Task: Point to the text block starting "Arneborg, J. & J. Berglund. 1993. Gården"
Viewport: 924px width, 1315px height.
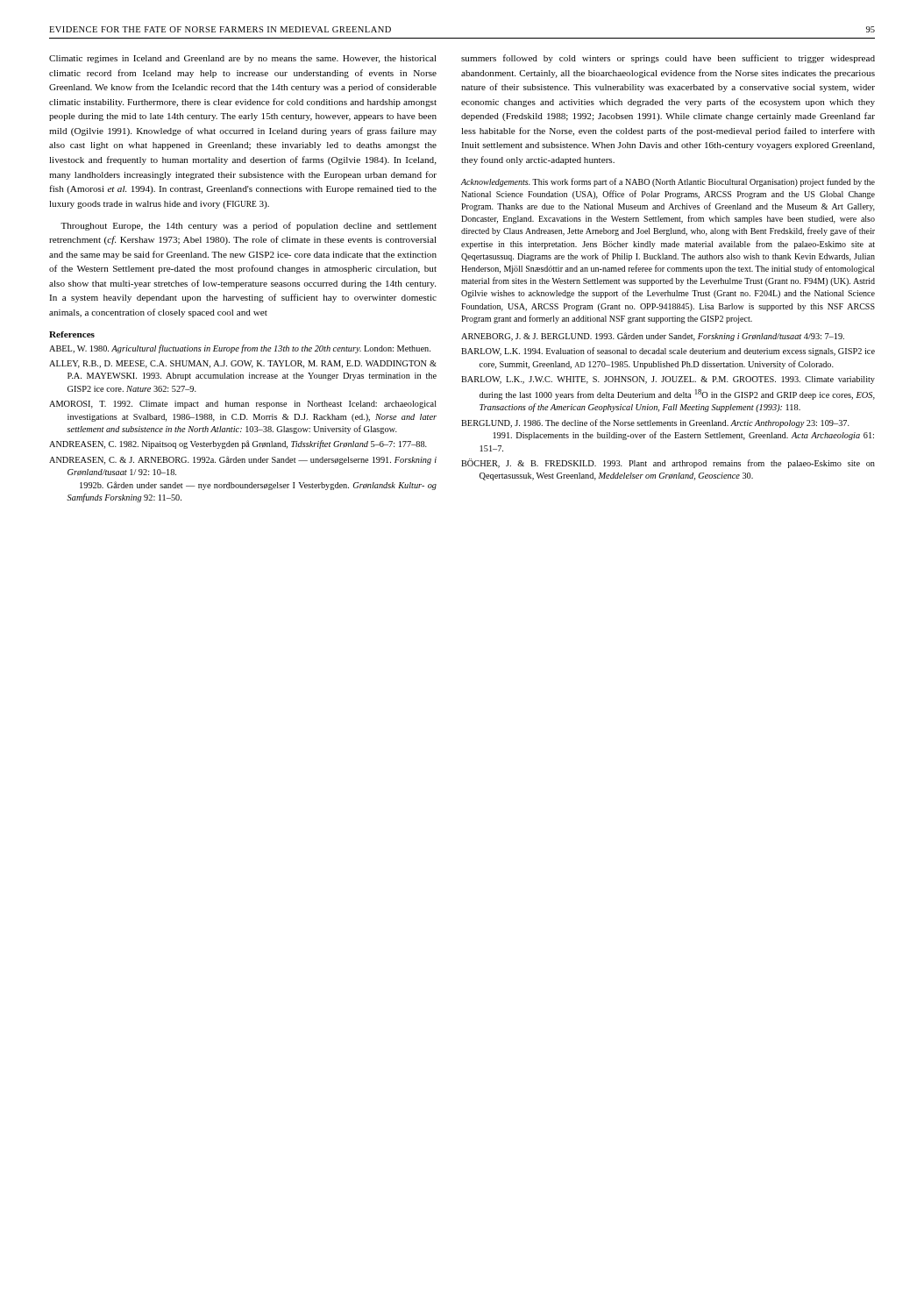Action: [653, 336]
